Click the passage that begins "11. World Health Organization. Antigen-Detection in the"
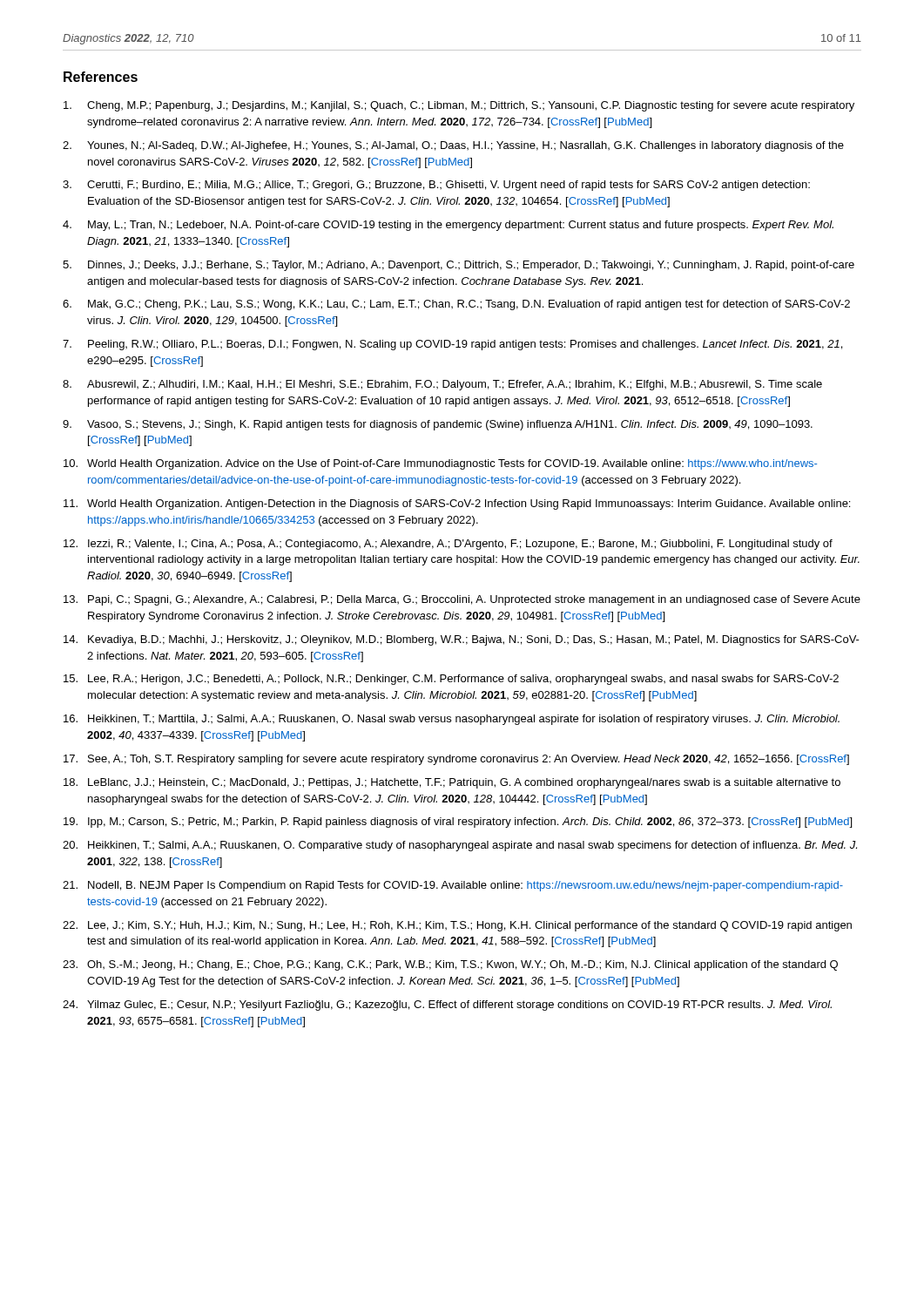The width and height of the screenshot is (924, 1307). click(462, 512)
